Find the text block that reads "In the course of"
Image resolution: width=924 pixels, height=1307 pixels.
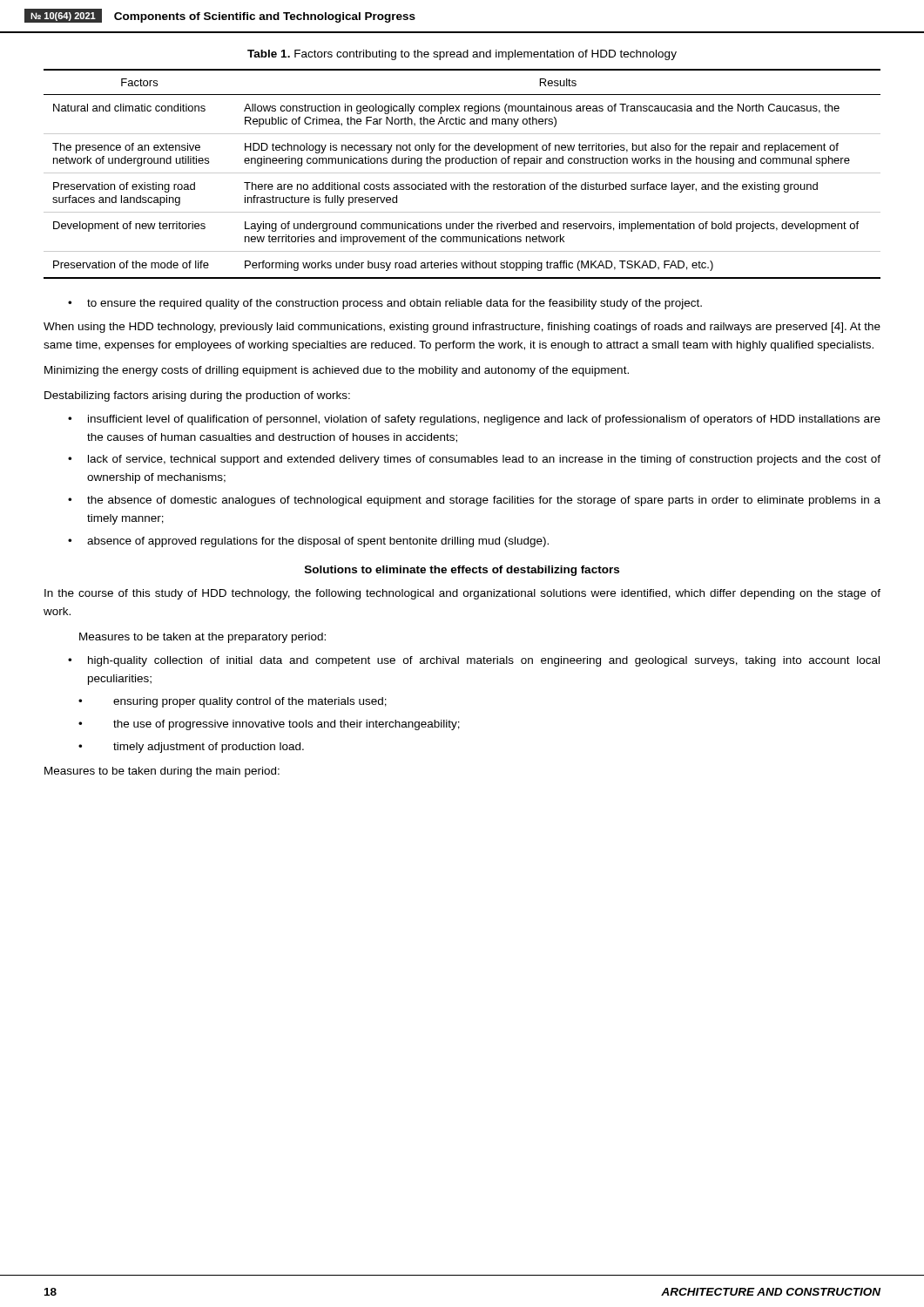462,603
